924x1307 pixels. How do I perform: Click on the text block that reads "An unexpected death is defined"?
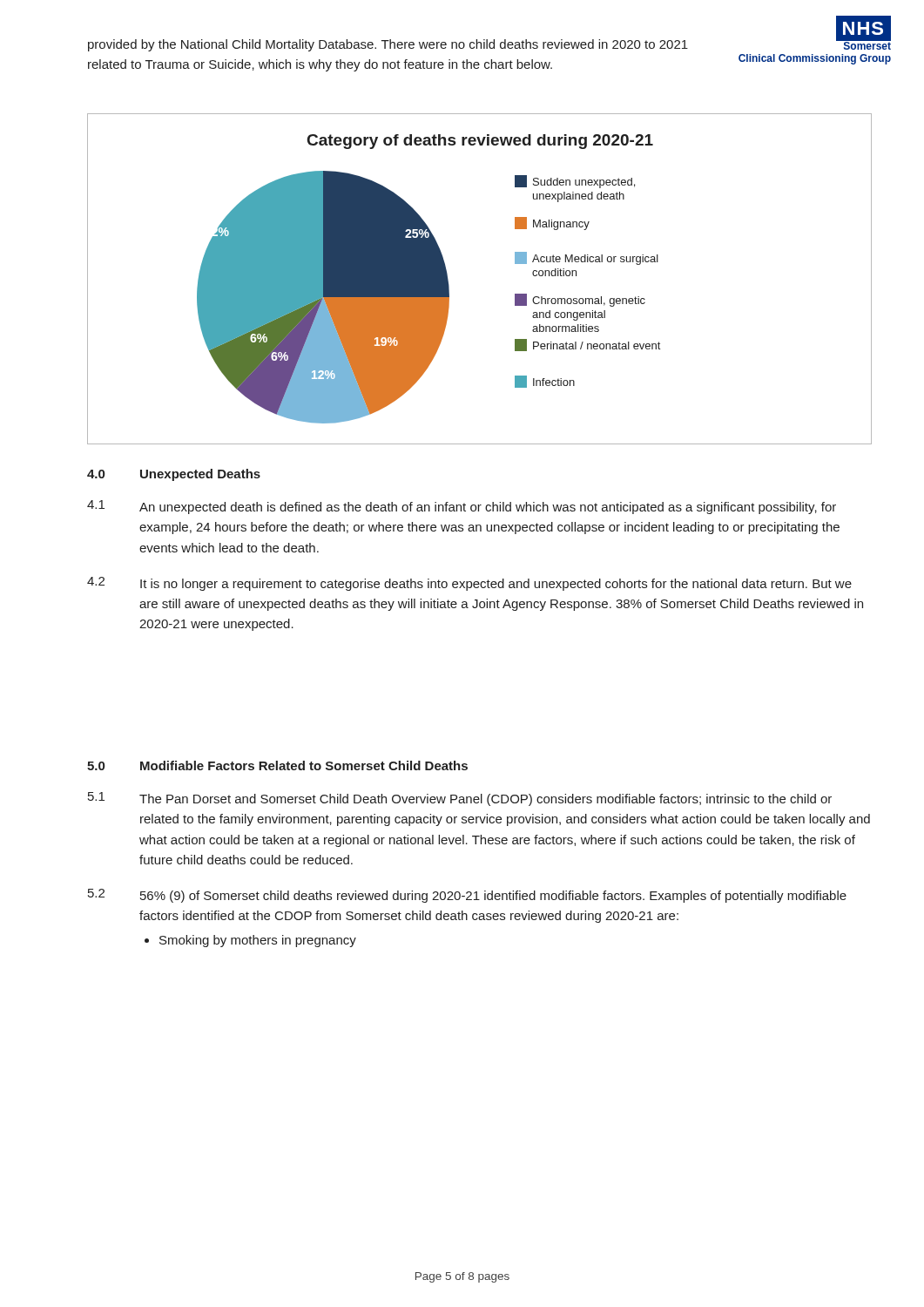490,527
